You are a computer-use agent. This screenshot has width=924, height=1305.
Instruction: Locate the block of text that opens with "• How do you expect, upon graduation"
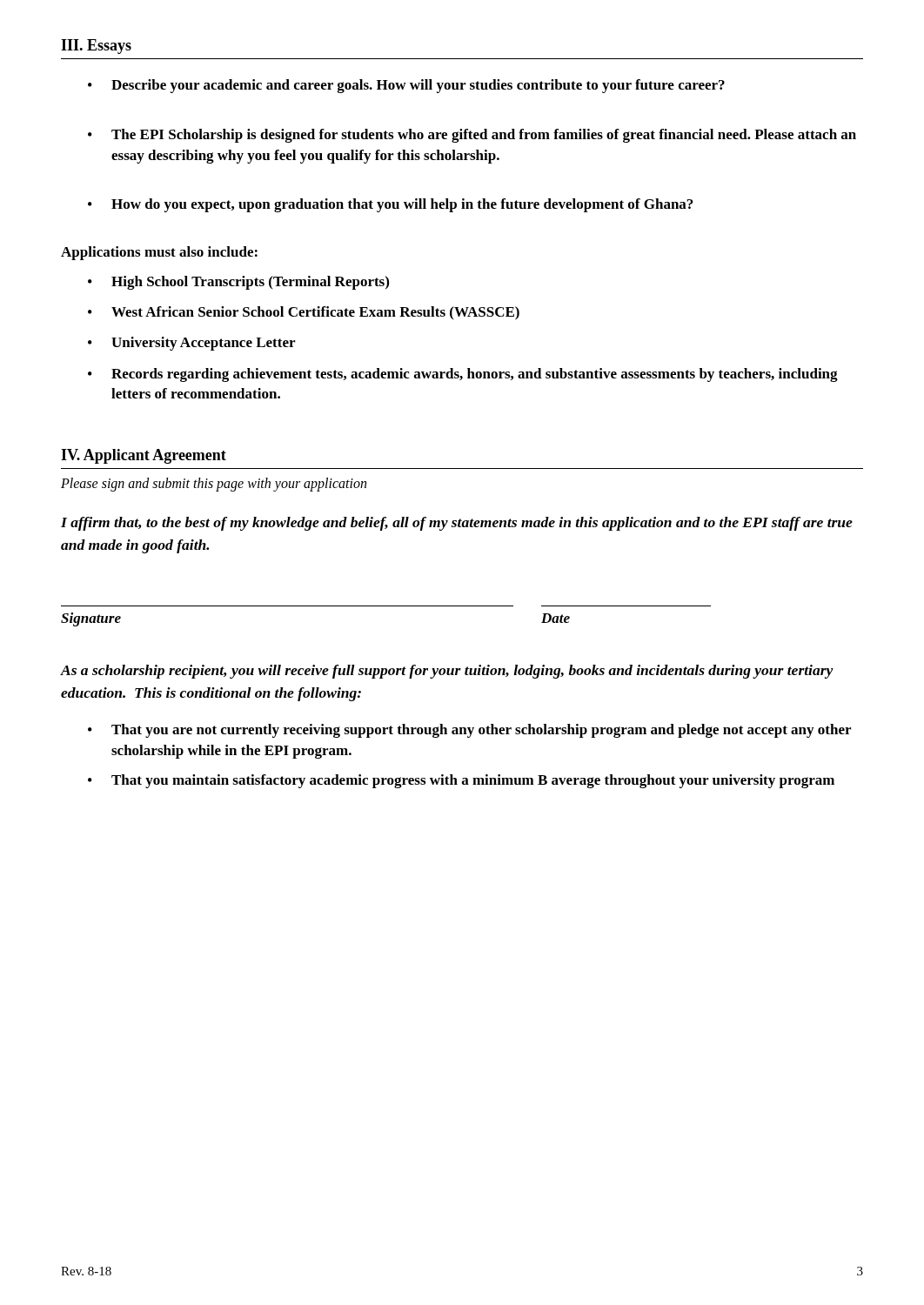click(475, 205)
